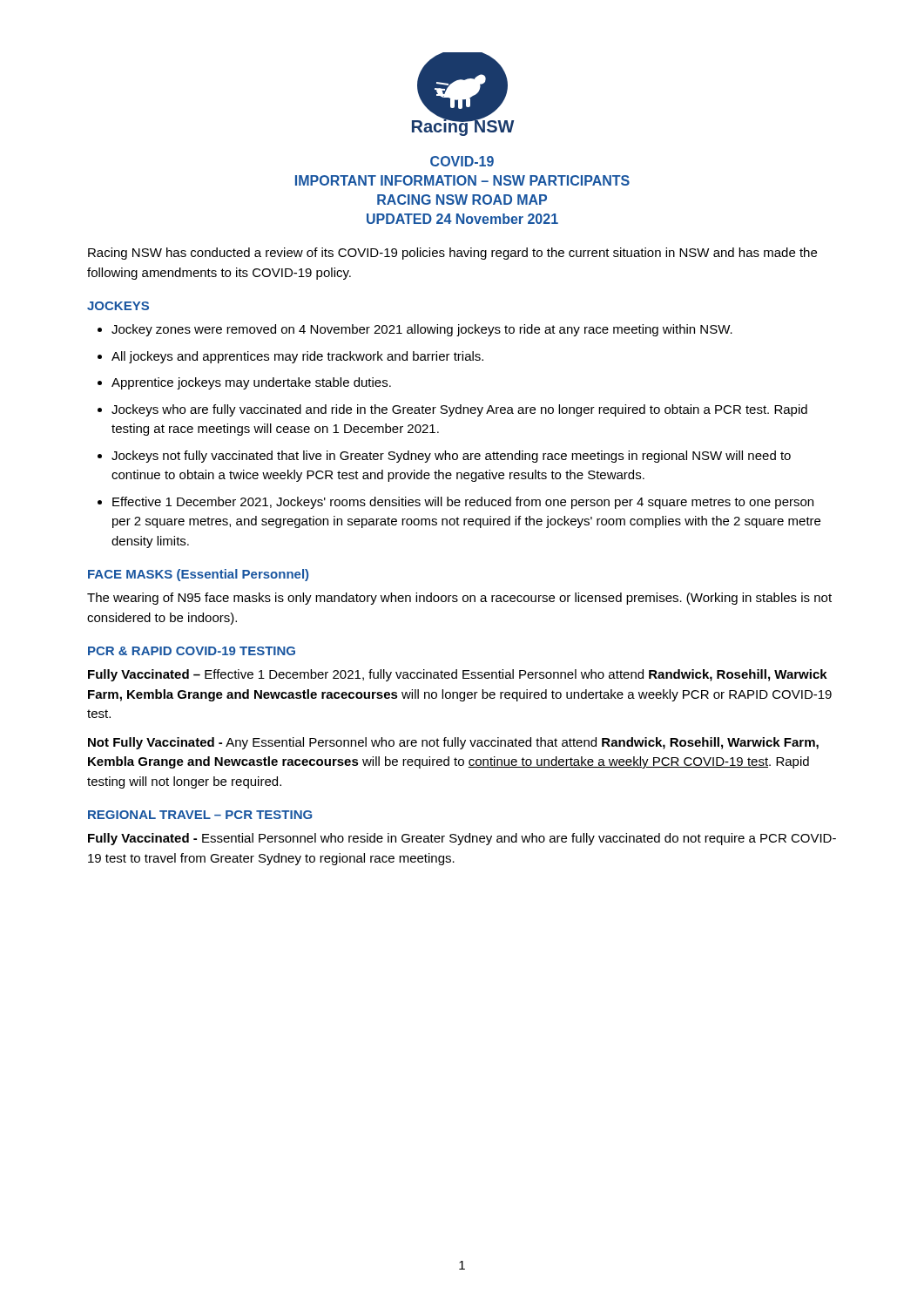Click on the list item that says "Jockey zones were removed on 4 November 2021"
The width and height of the screenshot is (924, 1307).
pos(422,329)
